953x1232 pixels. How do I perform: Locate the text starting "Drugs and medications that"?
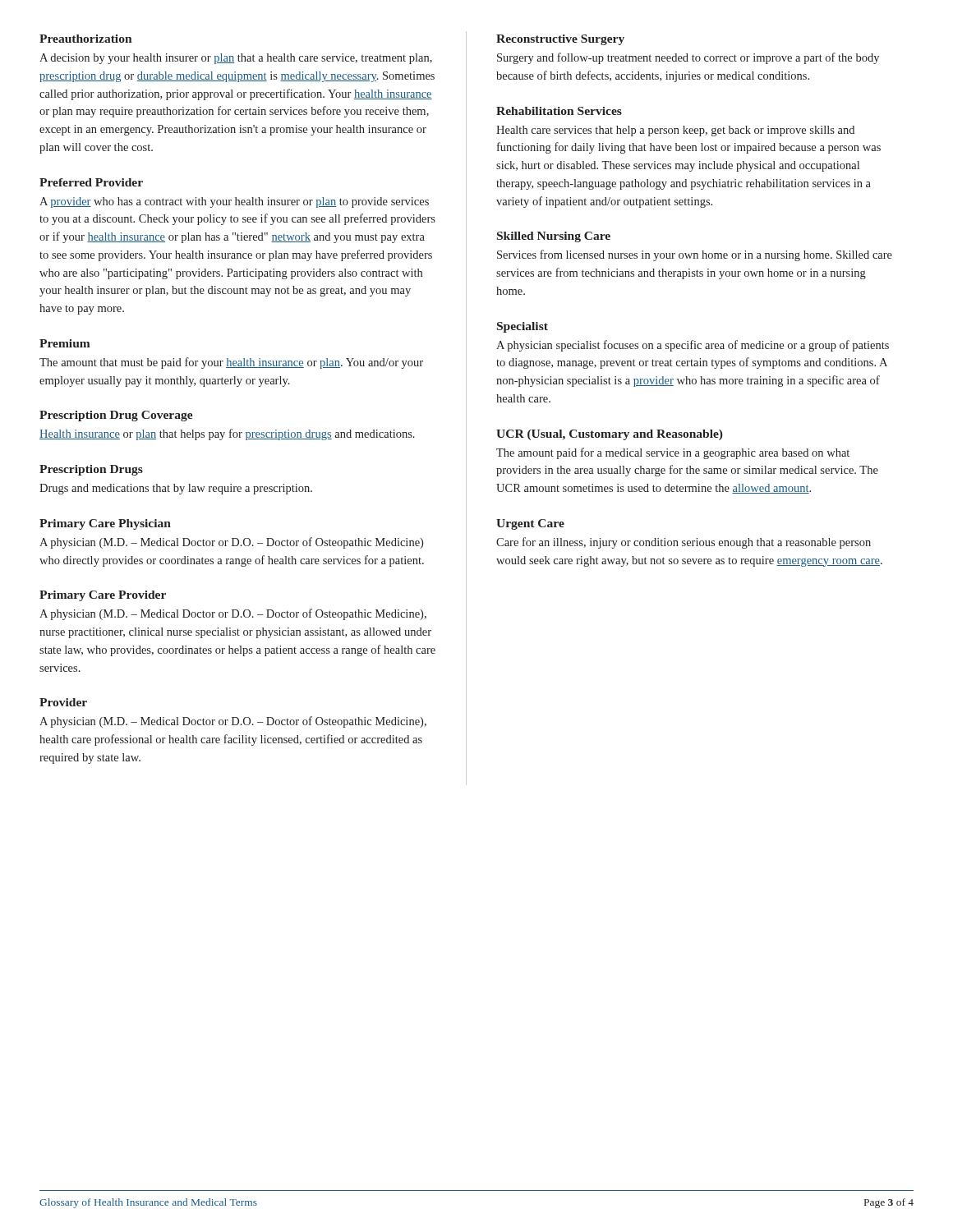tap(176, 488)
